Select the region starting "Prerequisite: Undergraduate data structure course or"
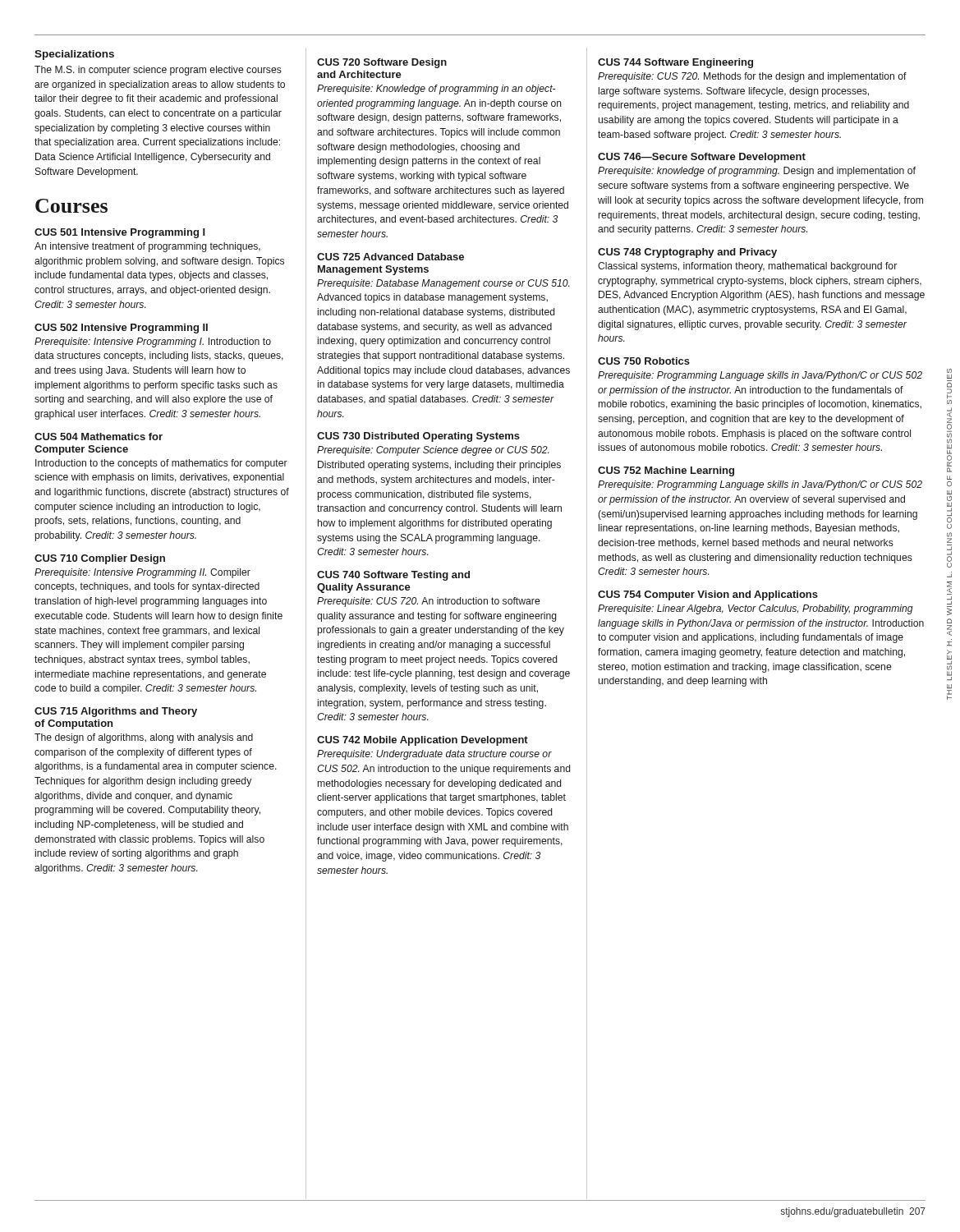Viewport: 960px width, 1232px height. [444, 812]
